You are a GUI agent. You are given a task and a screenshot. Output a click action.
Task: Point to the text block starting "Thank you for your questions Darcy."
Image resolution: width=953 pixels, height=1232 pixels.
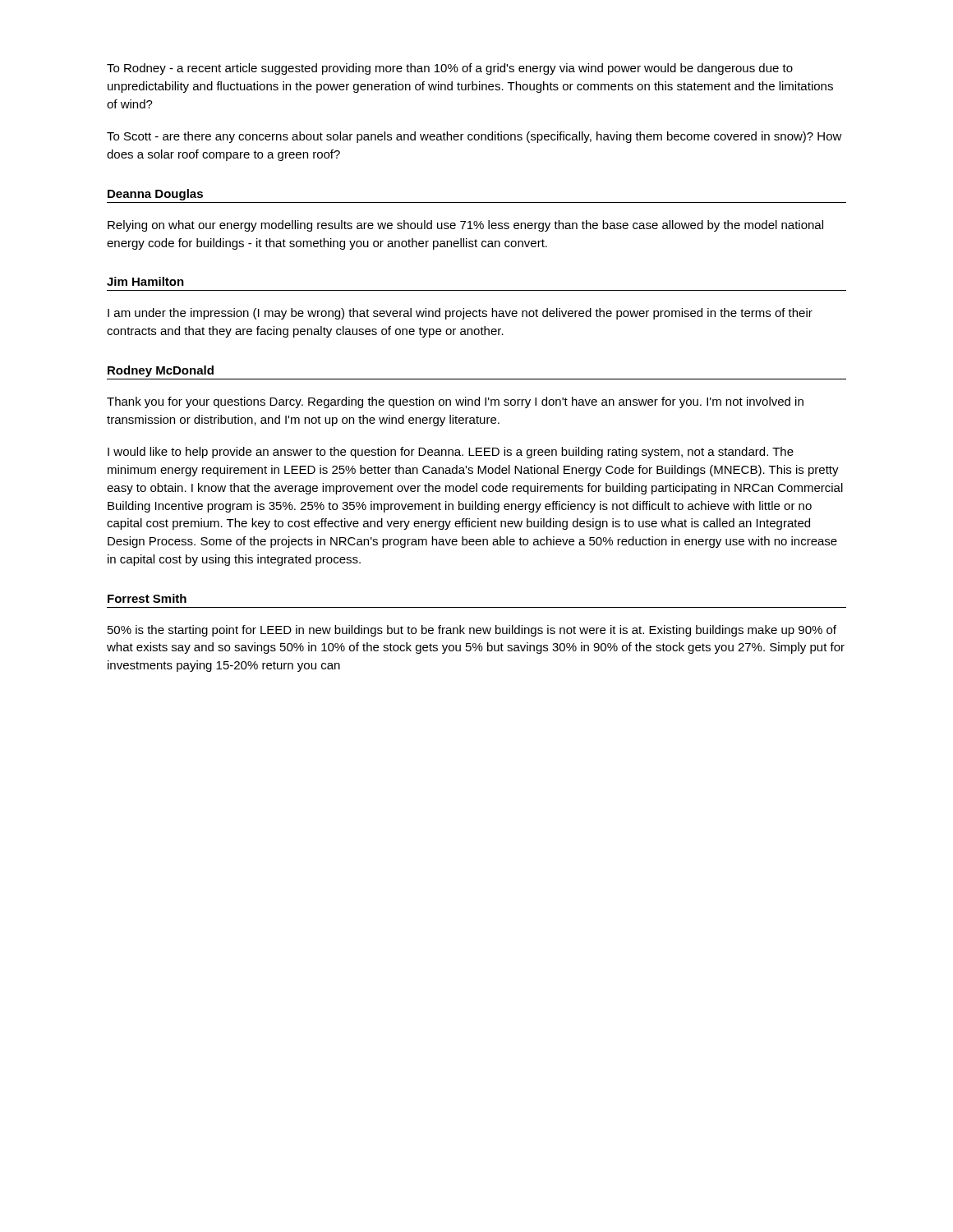coord(455,410)
